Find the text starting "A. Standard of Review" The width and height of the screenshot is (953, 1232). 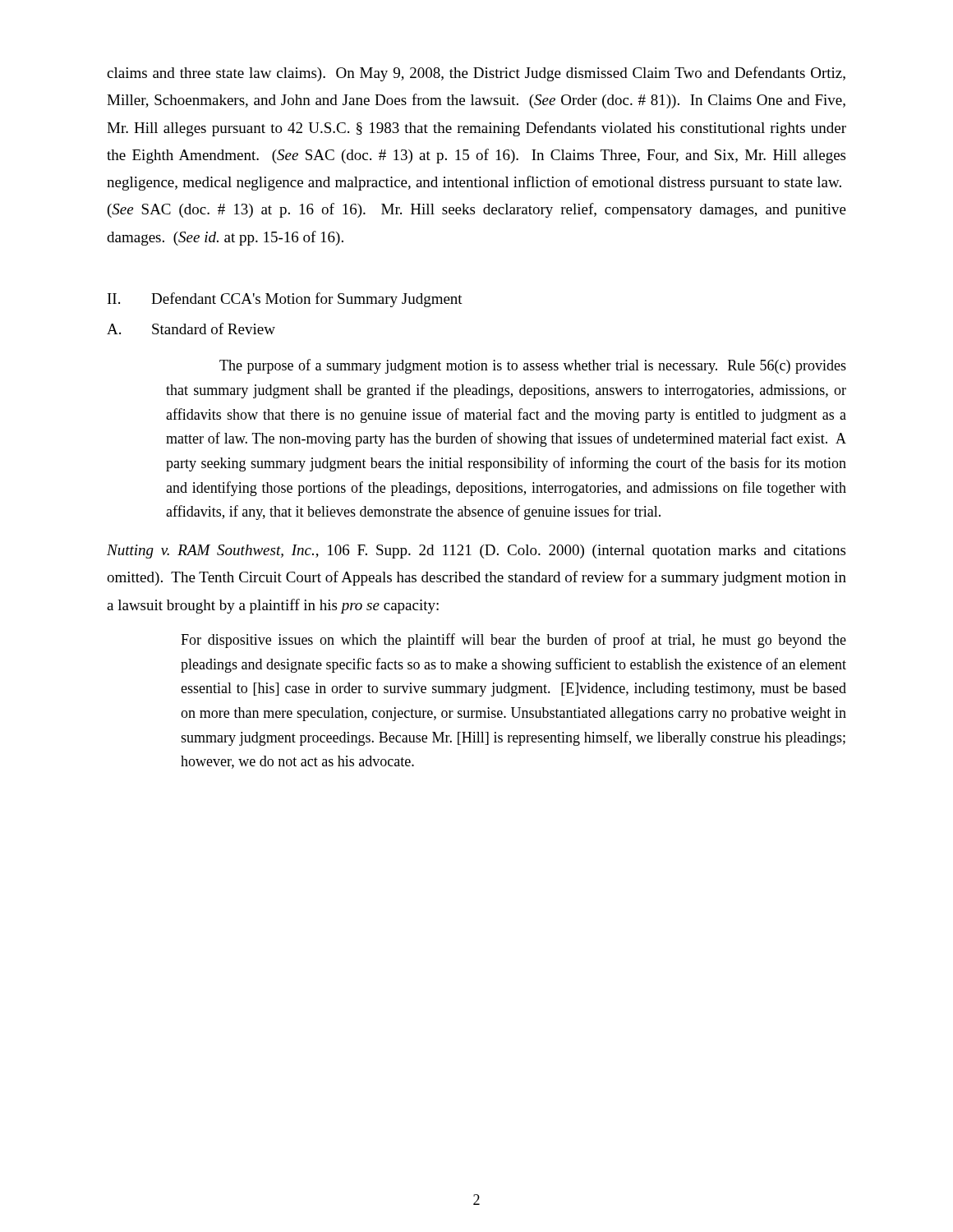tap(191, 329)
